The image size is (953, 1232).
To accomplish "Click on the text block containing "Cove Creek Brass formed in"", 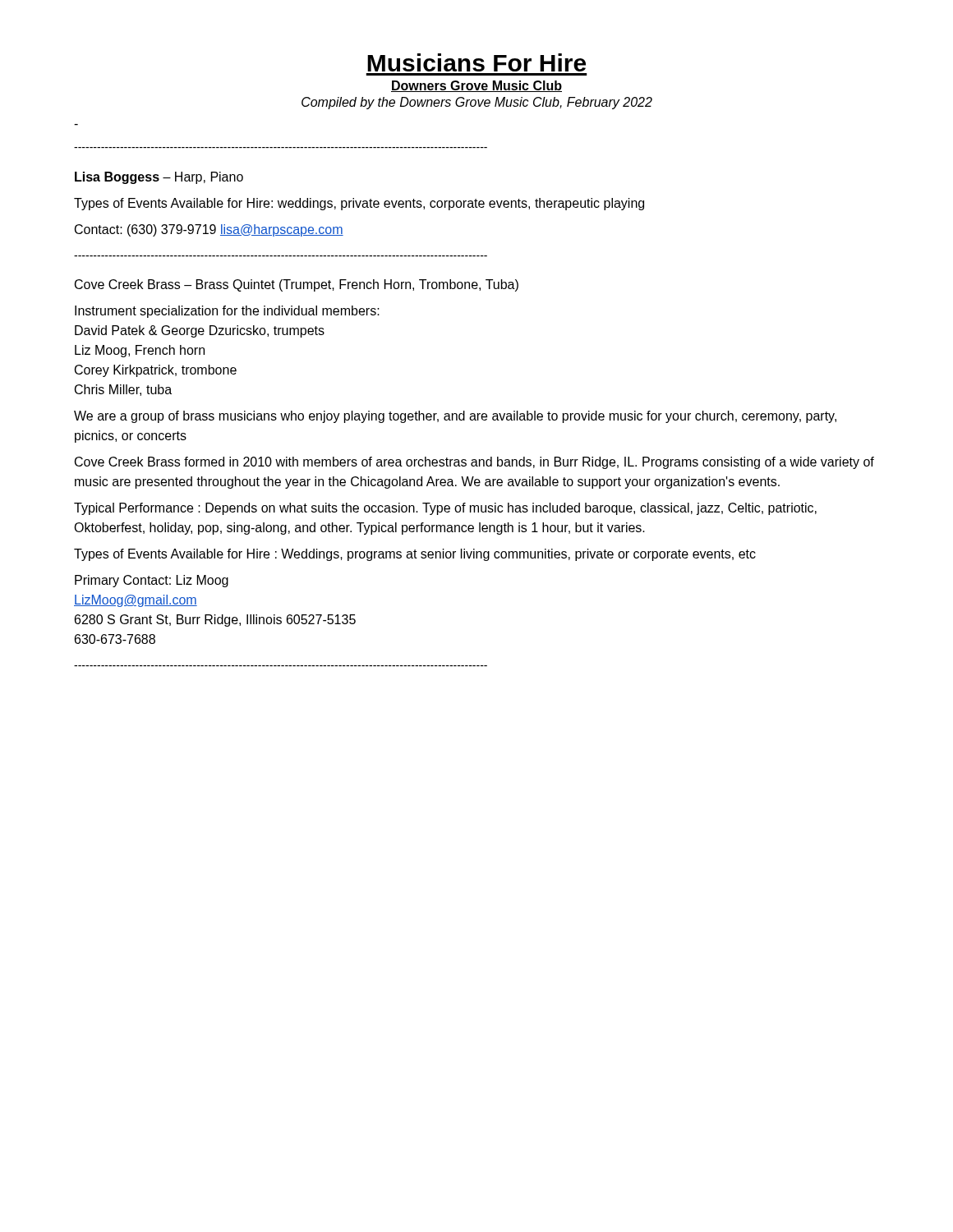I will (474, 472).
